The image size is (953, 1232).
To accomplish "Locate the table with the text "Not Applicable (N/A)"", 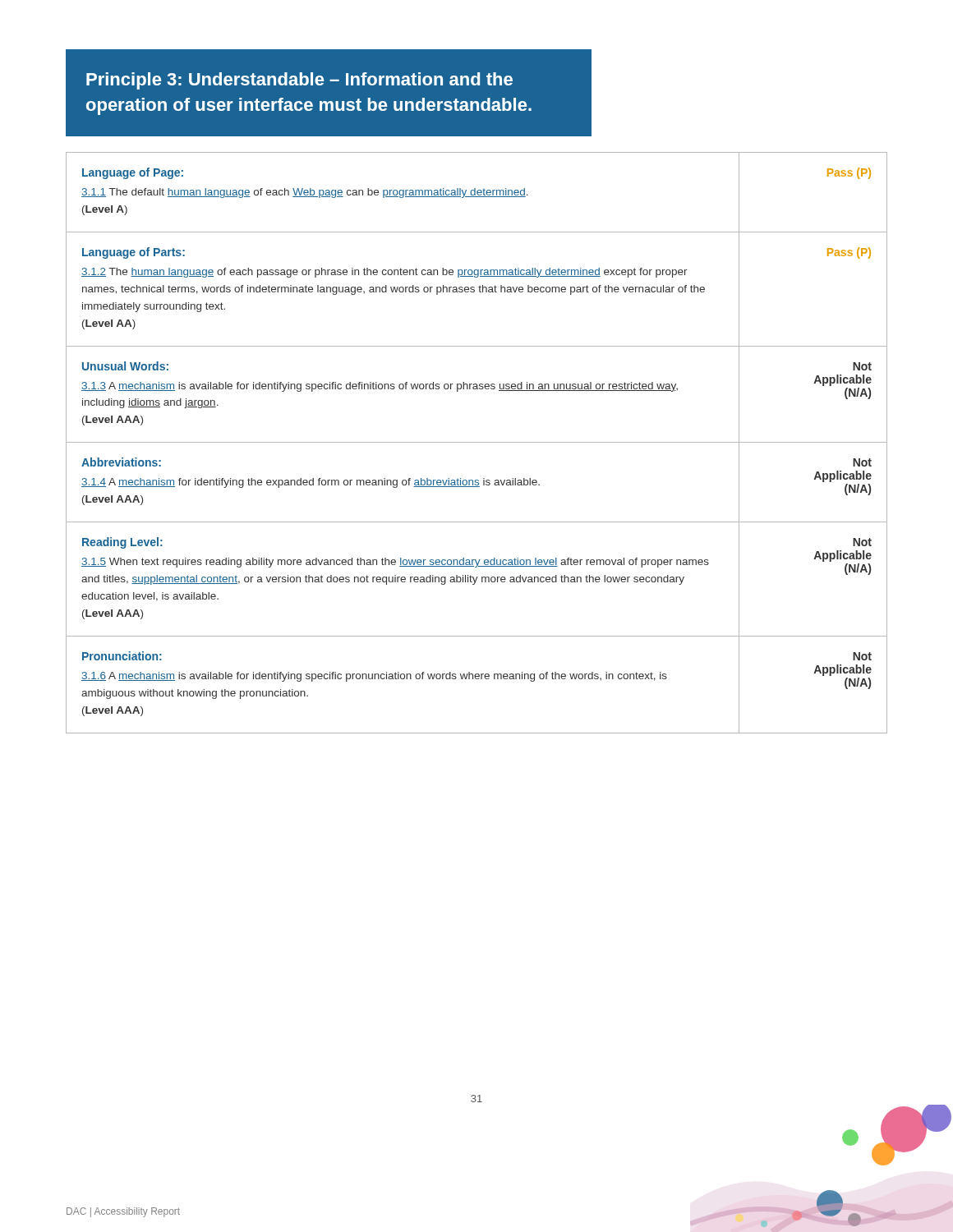I will click(476, 443).
